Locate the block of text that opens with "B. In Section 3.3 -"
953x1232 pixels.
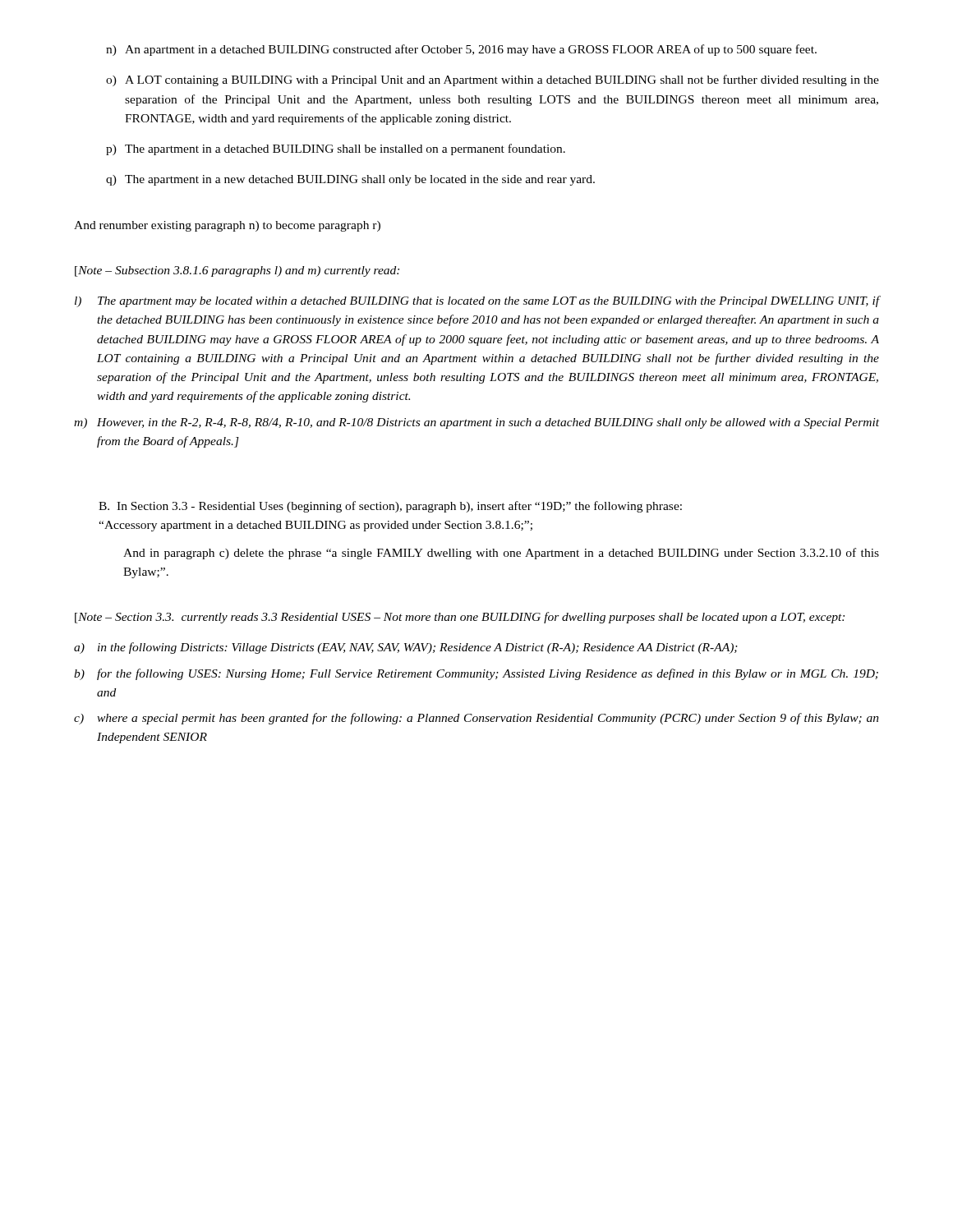489,538
